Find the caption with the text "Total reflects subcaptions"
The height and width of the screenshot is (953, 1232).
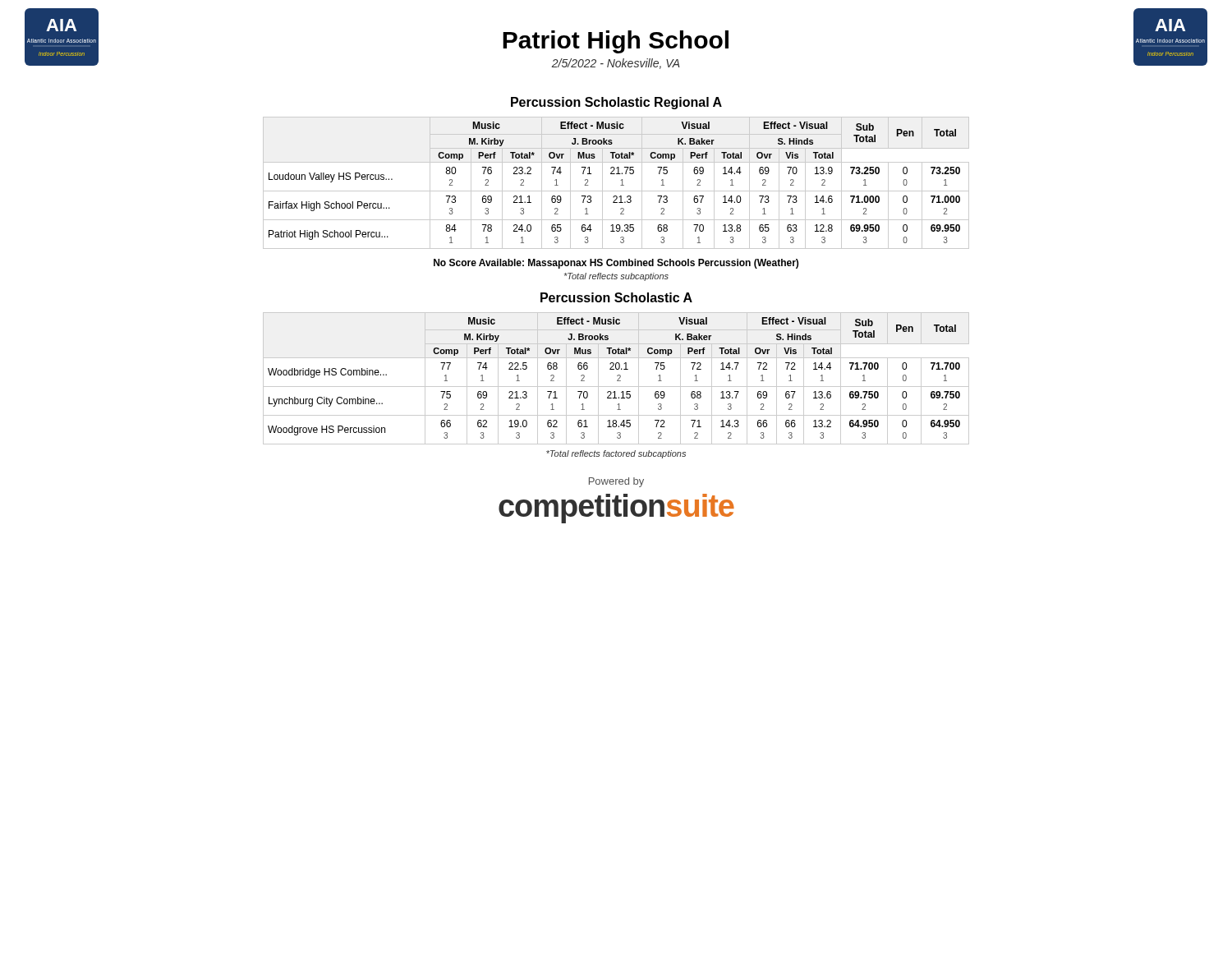(x=616, y=276)
